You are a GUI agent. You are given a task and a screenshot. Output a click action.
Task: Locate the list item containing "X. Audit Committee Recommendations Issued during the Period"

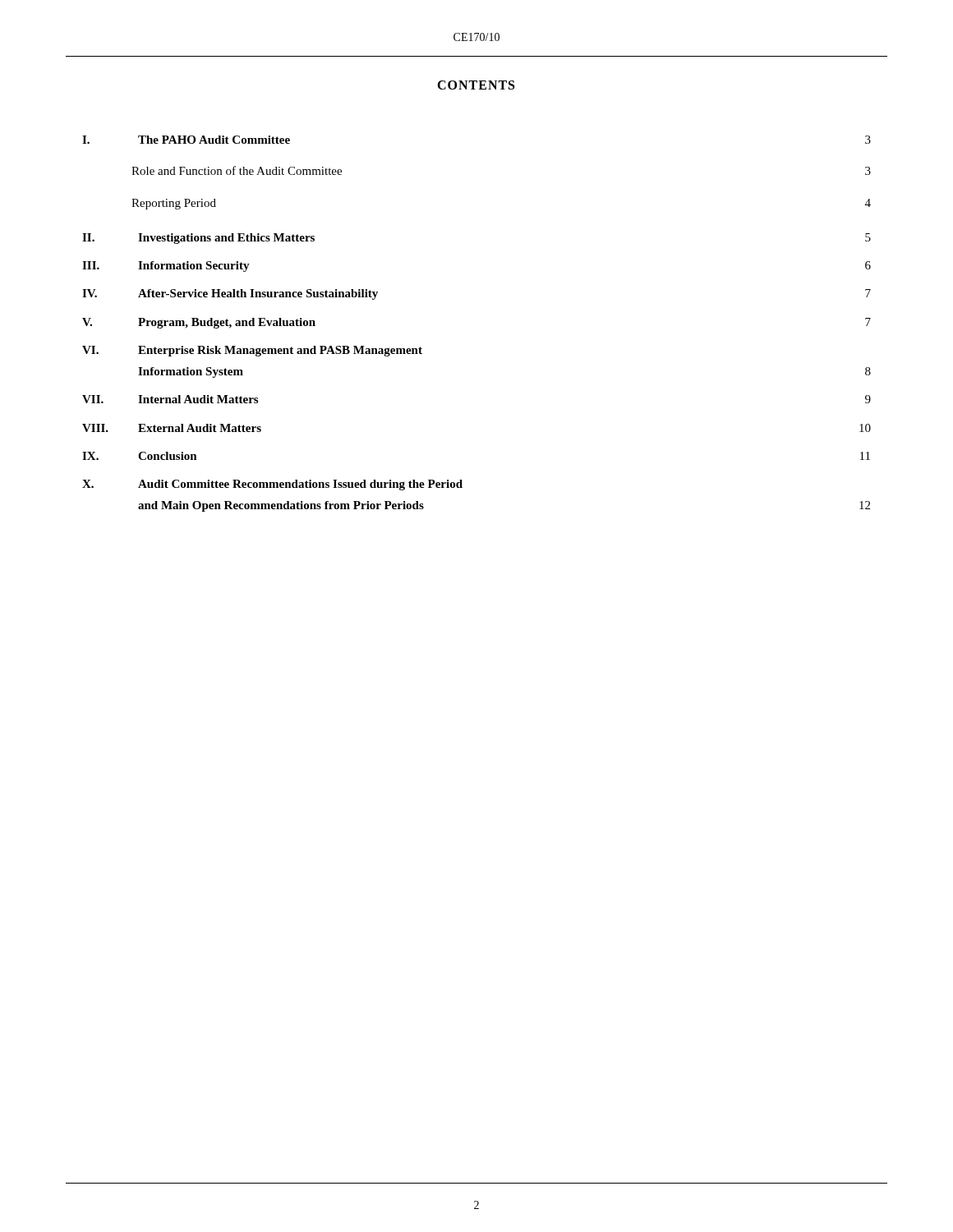(x=272, y=485)
